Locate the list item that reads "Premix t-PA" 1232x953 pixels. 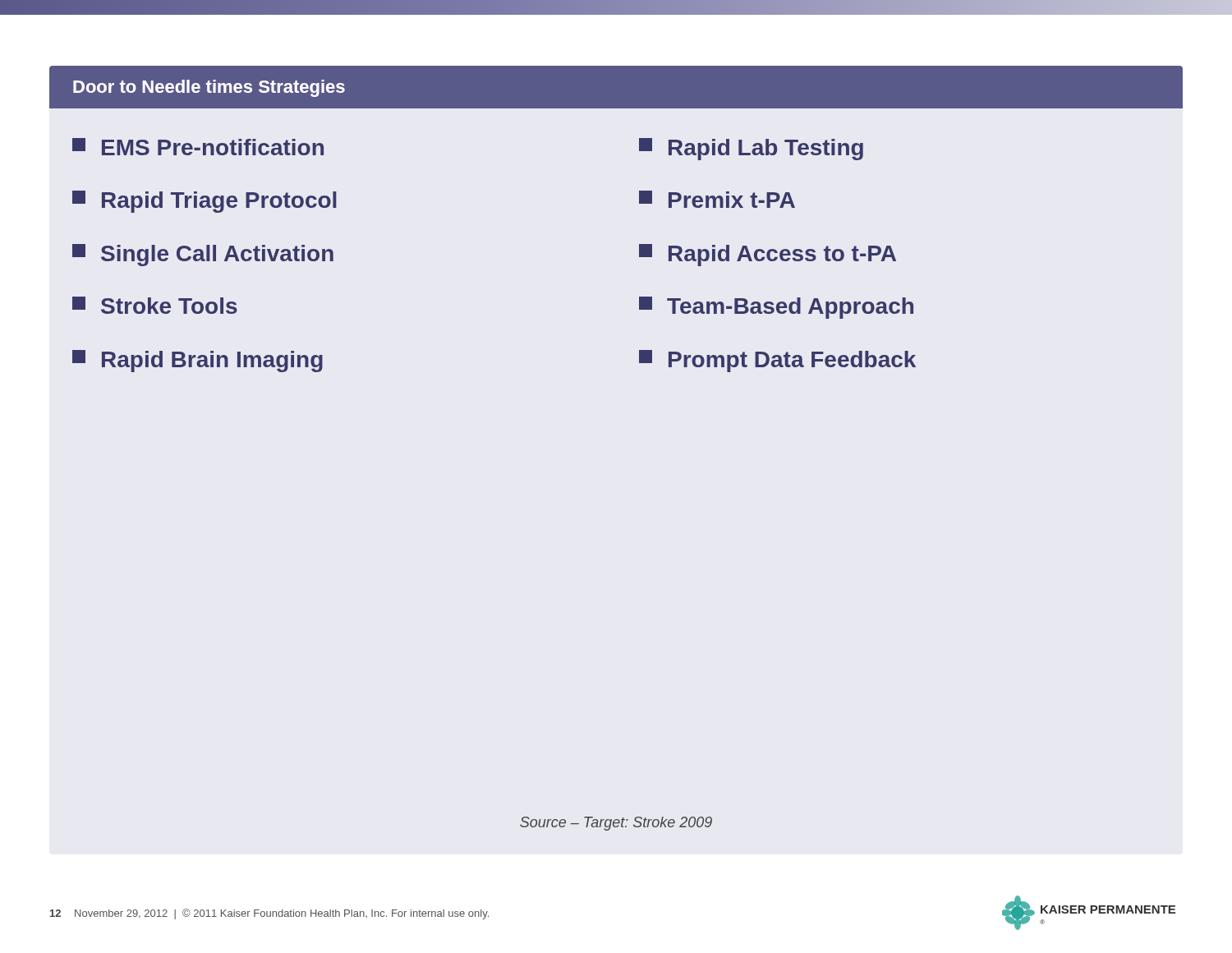coord(717,201)
